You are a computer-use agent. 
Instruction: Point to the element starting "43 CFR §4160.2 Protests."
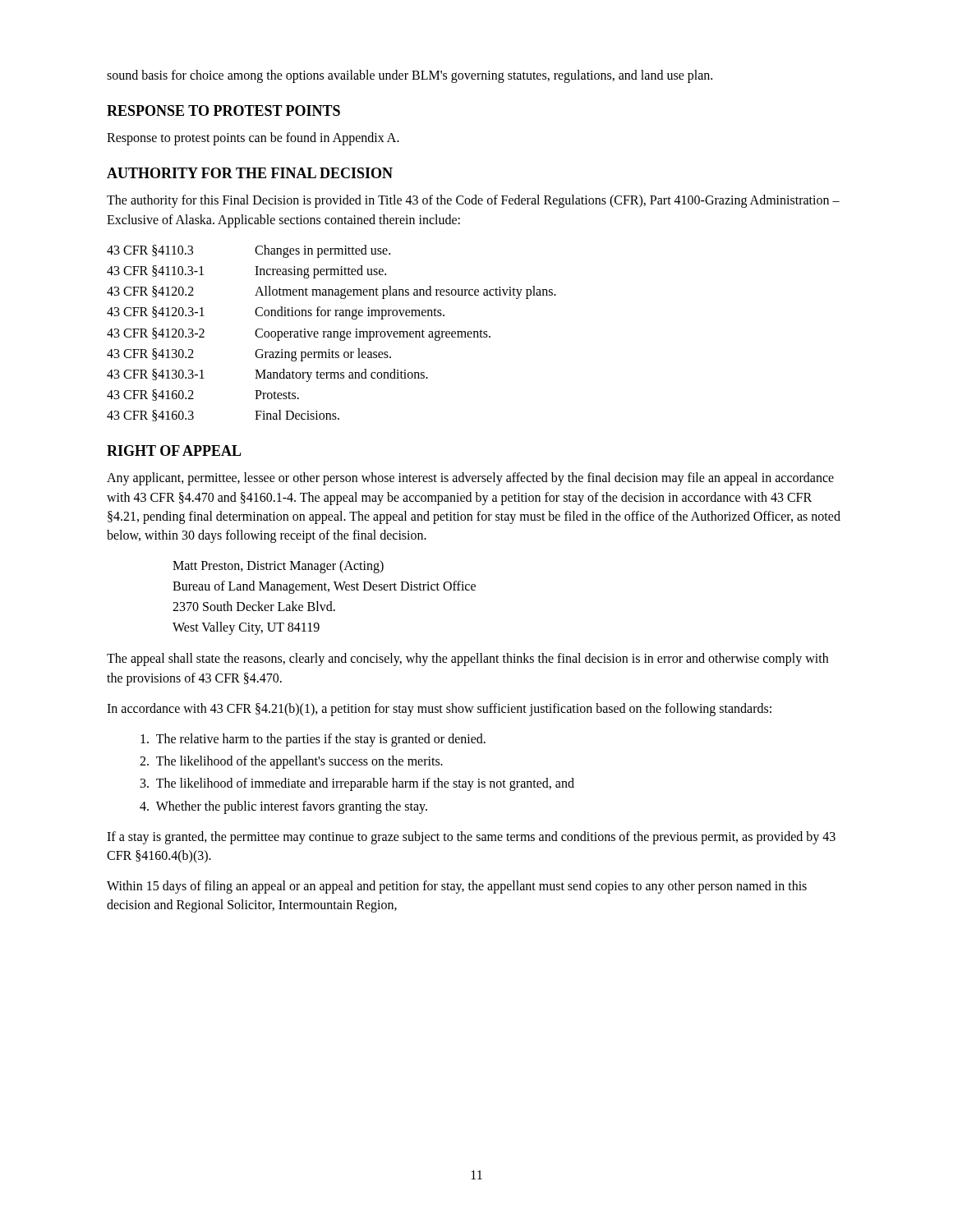154,395
